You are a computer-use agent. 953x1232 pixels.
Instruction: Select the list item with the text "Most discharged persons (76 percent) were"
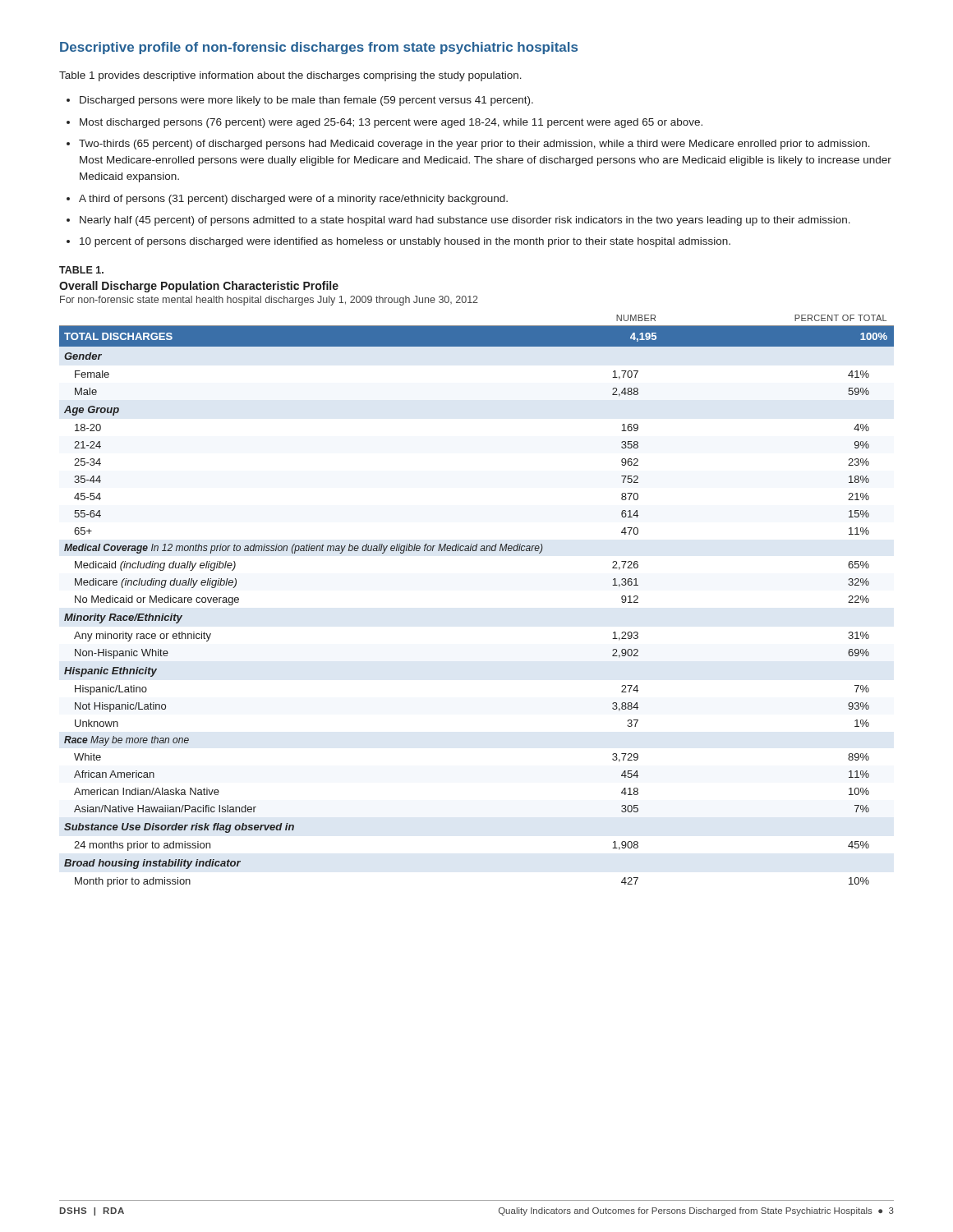391,122
